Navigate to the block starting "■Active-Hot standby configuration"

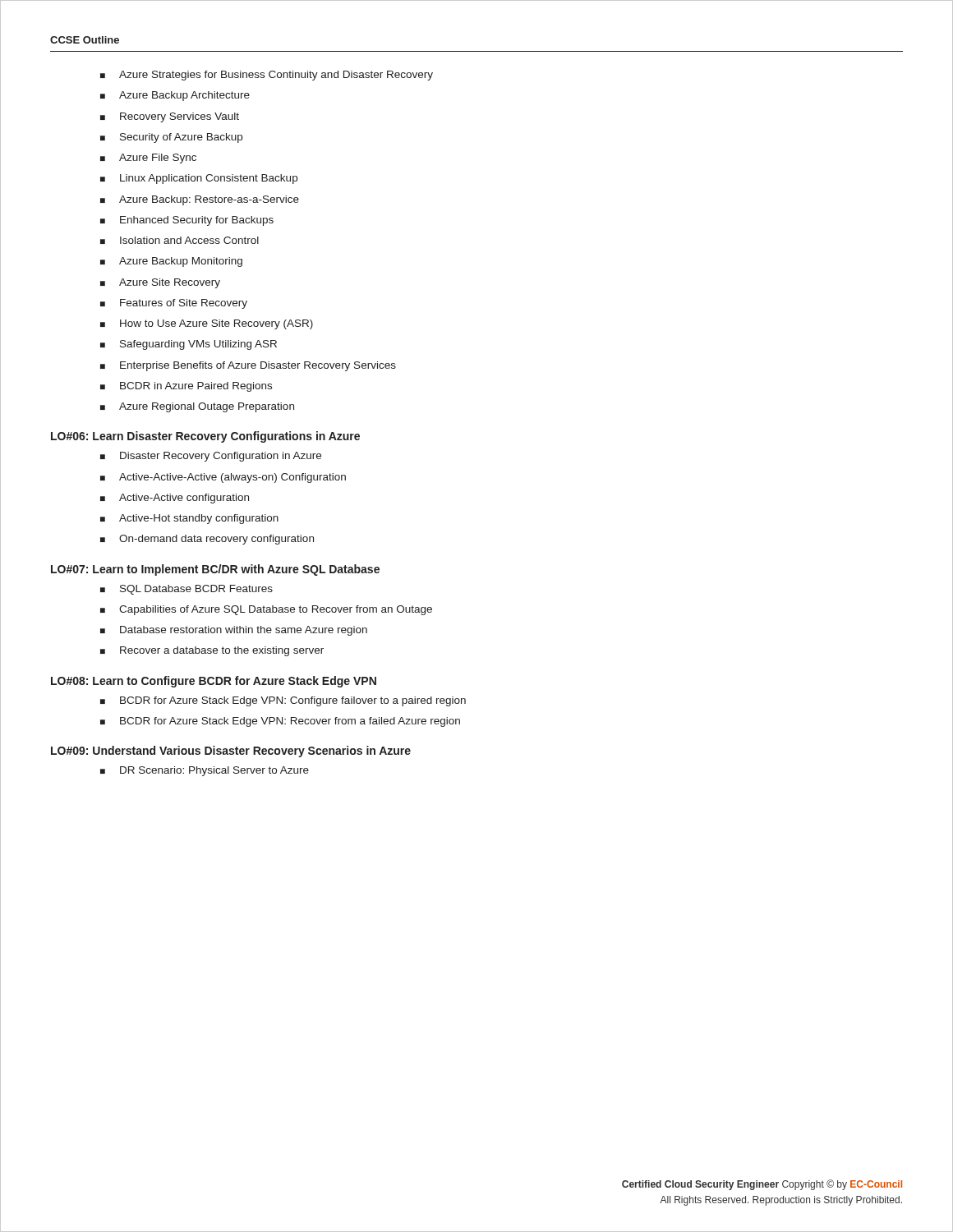[189, 518]
